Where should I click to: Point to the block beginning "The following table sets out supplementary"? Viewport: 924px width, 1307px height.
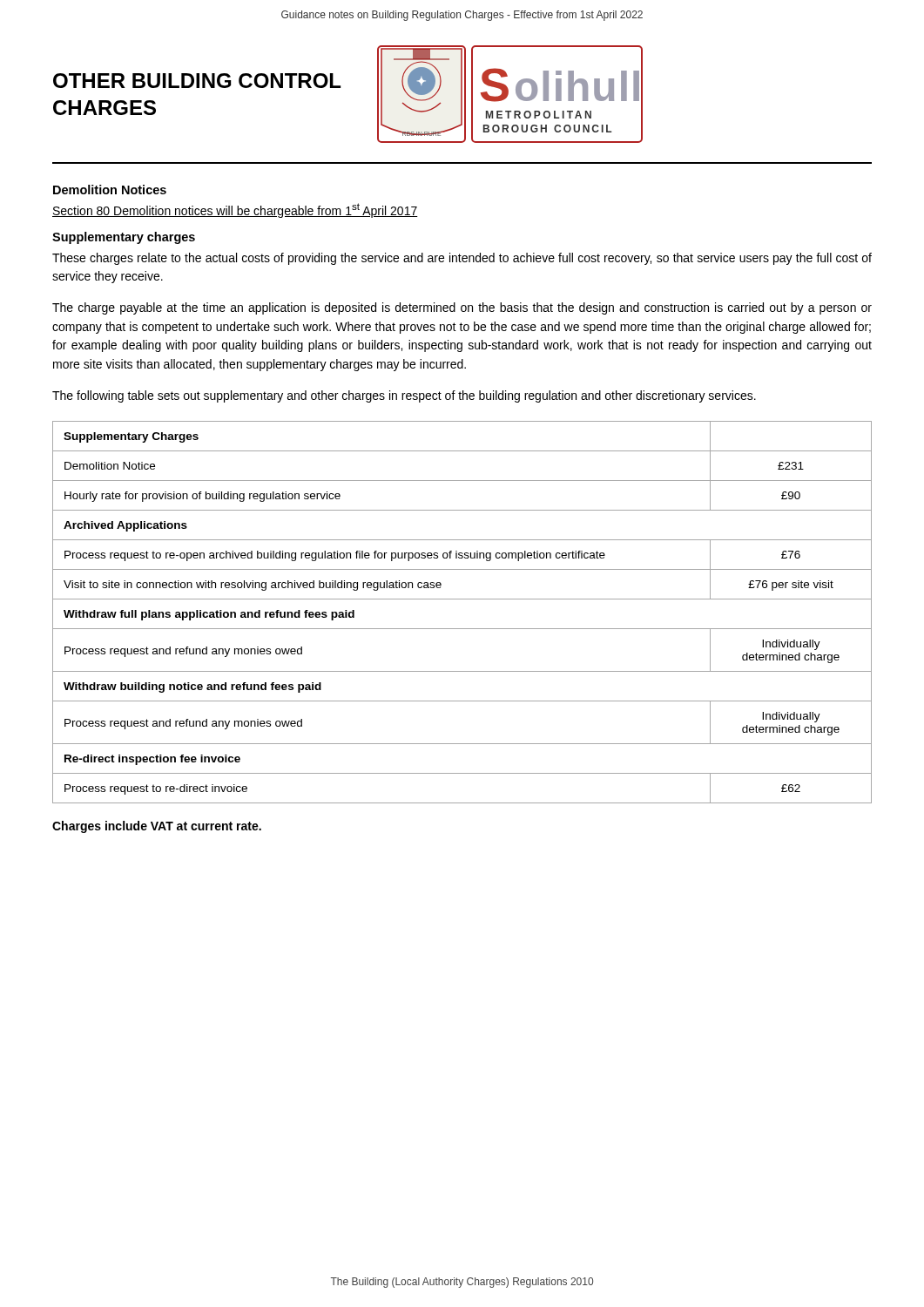tap(404, 395)
